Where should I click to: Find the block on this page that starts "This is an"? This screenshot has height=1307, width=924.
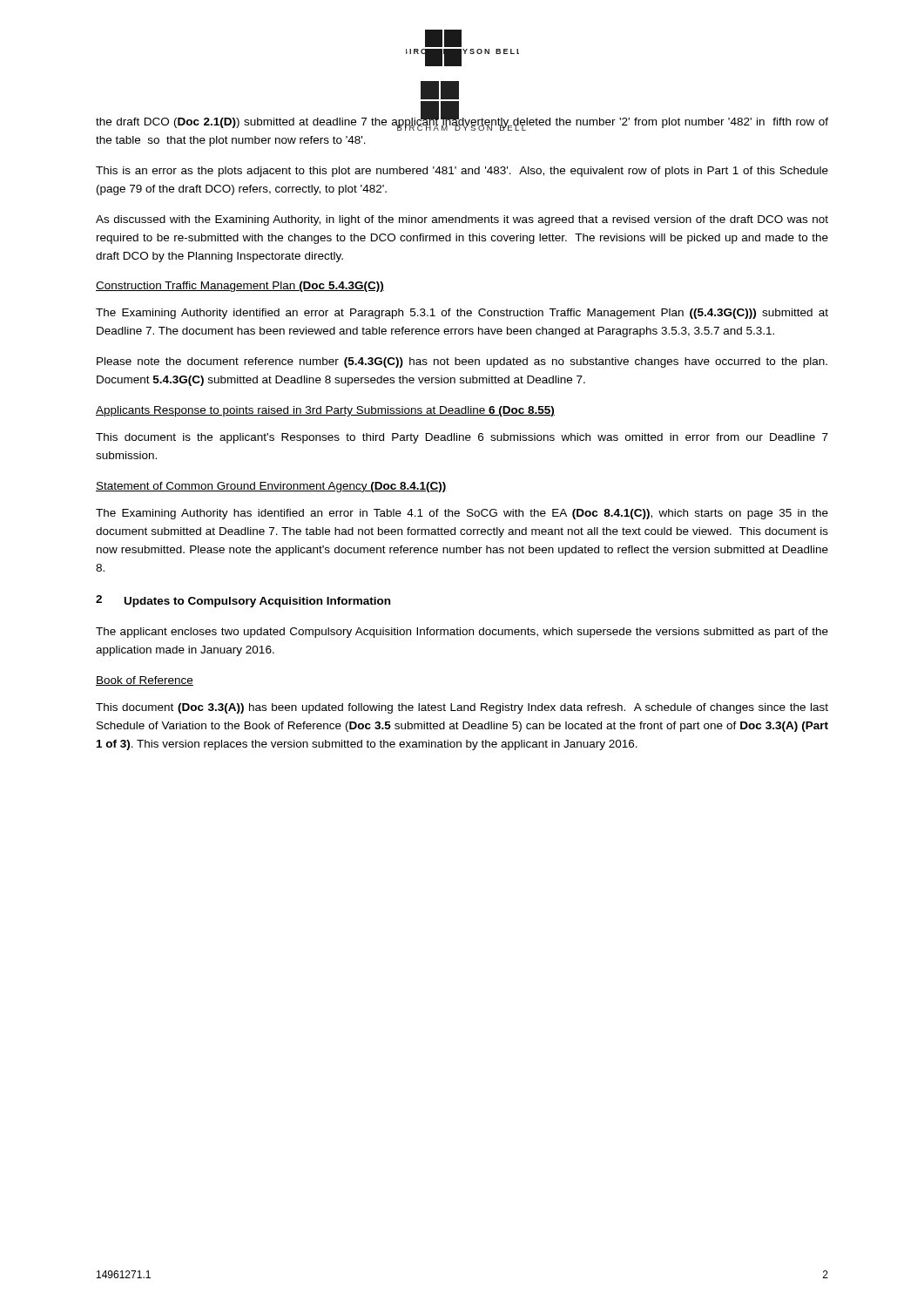tap(462, 179)
